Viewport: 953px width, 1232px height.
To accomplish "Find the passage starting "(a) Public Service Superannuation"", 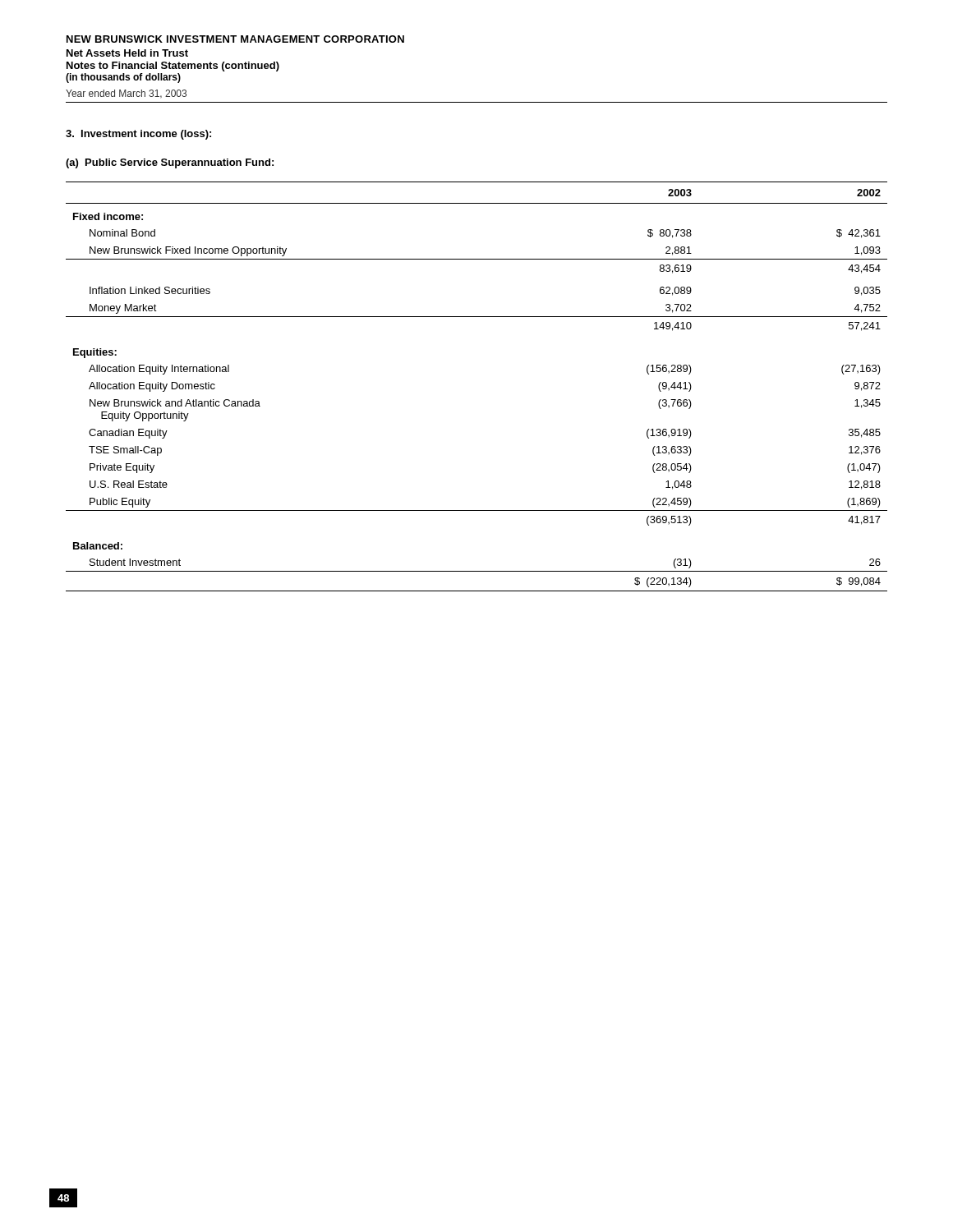I will [x=170, y=162].
